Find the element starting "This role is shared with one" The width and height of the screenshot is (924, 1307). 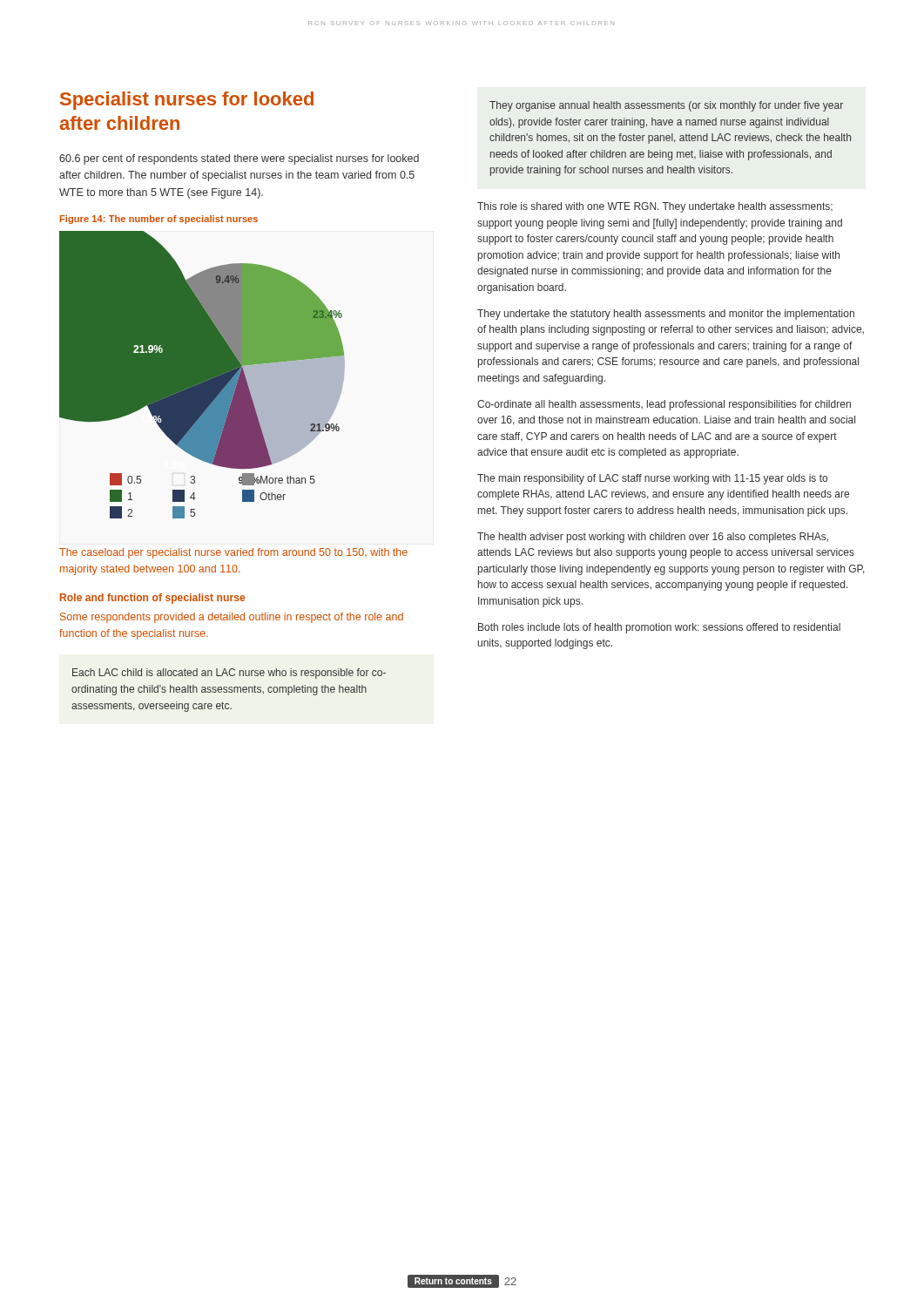coord(660,247)
